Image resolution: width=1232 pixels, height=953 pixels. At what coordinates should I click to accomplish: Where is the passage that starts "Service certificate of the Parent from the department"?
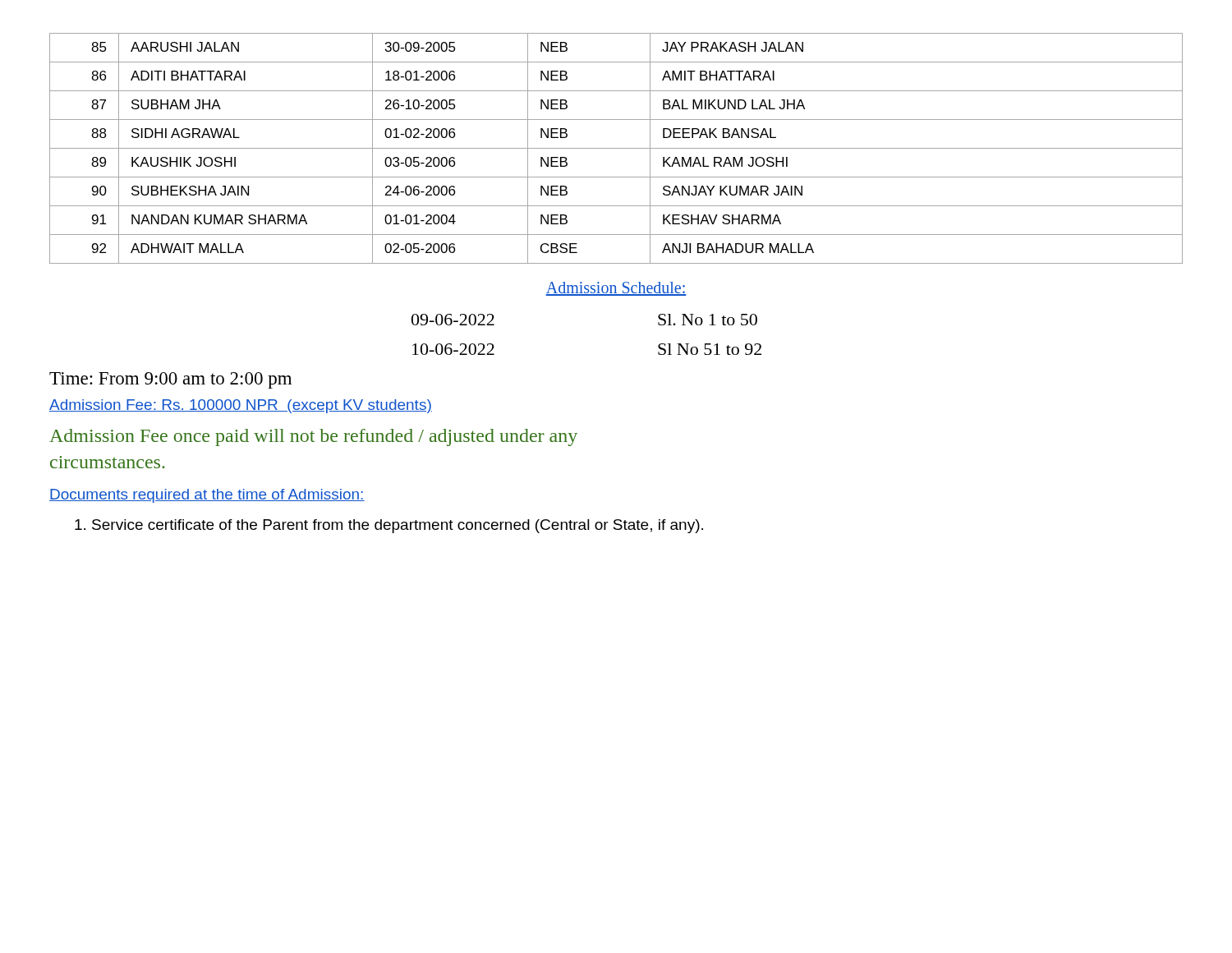tap(389, 524)
